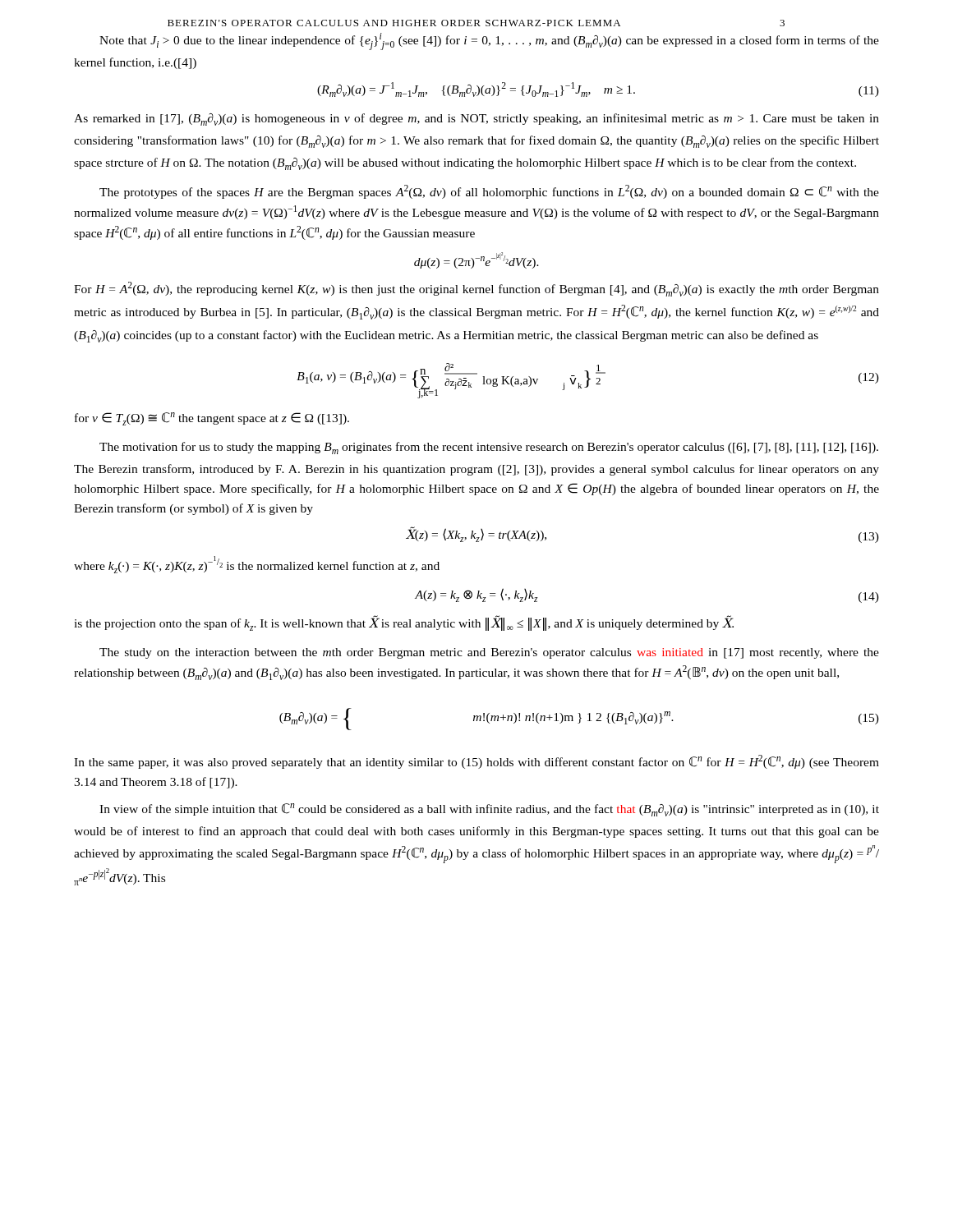The height and width of the screenshot is (1232, 953).
Task: Navigate to the block starting "The study on the interaction between the mth"
Action: click(x=476, y=663)
